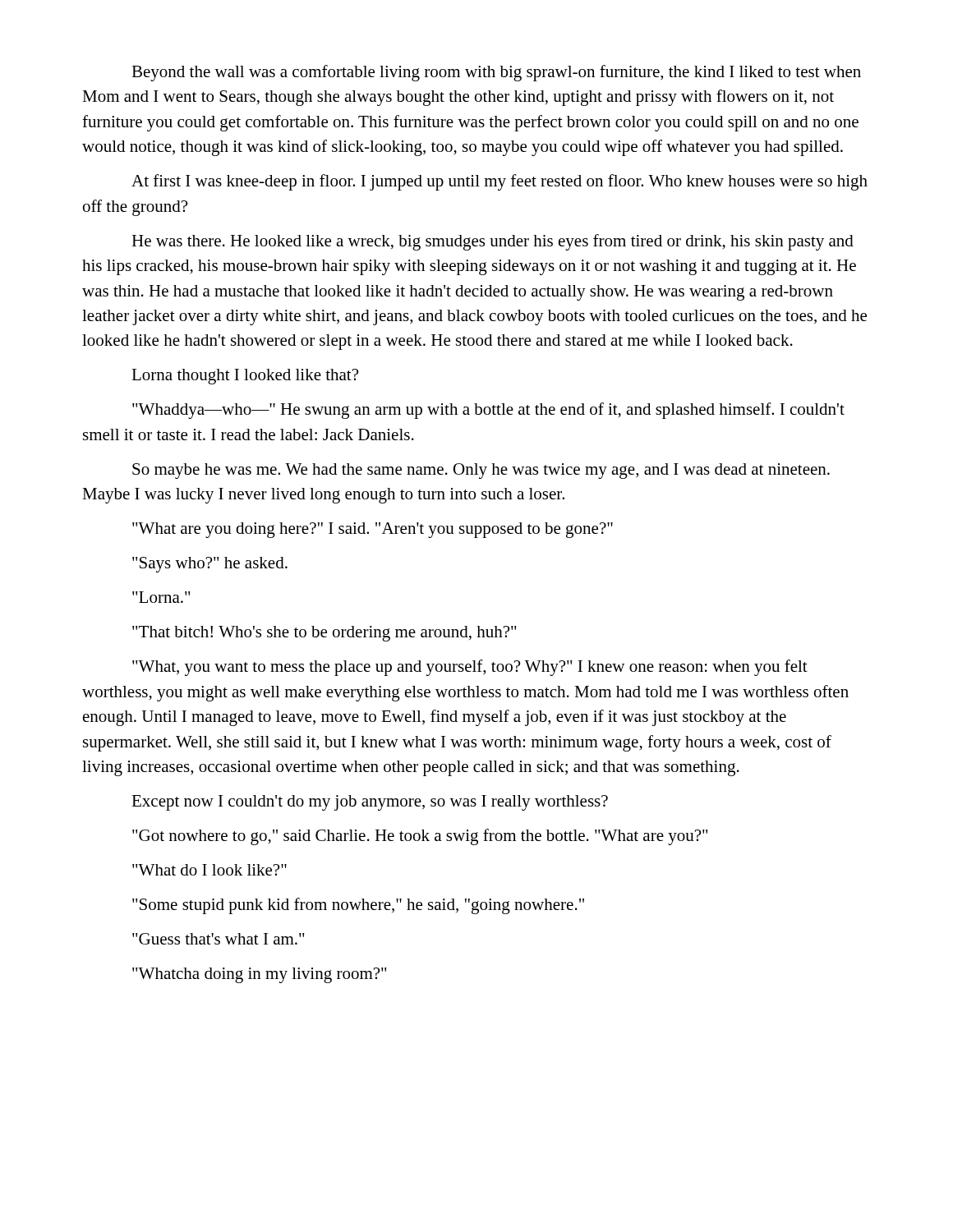Select the text block that reads ""Some stupid punk"
Viewport: 953px width, 1232px height.
coord(476,904)
